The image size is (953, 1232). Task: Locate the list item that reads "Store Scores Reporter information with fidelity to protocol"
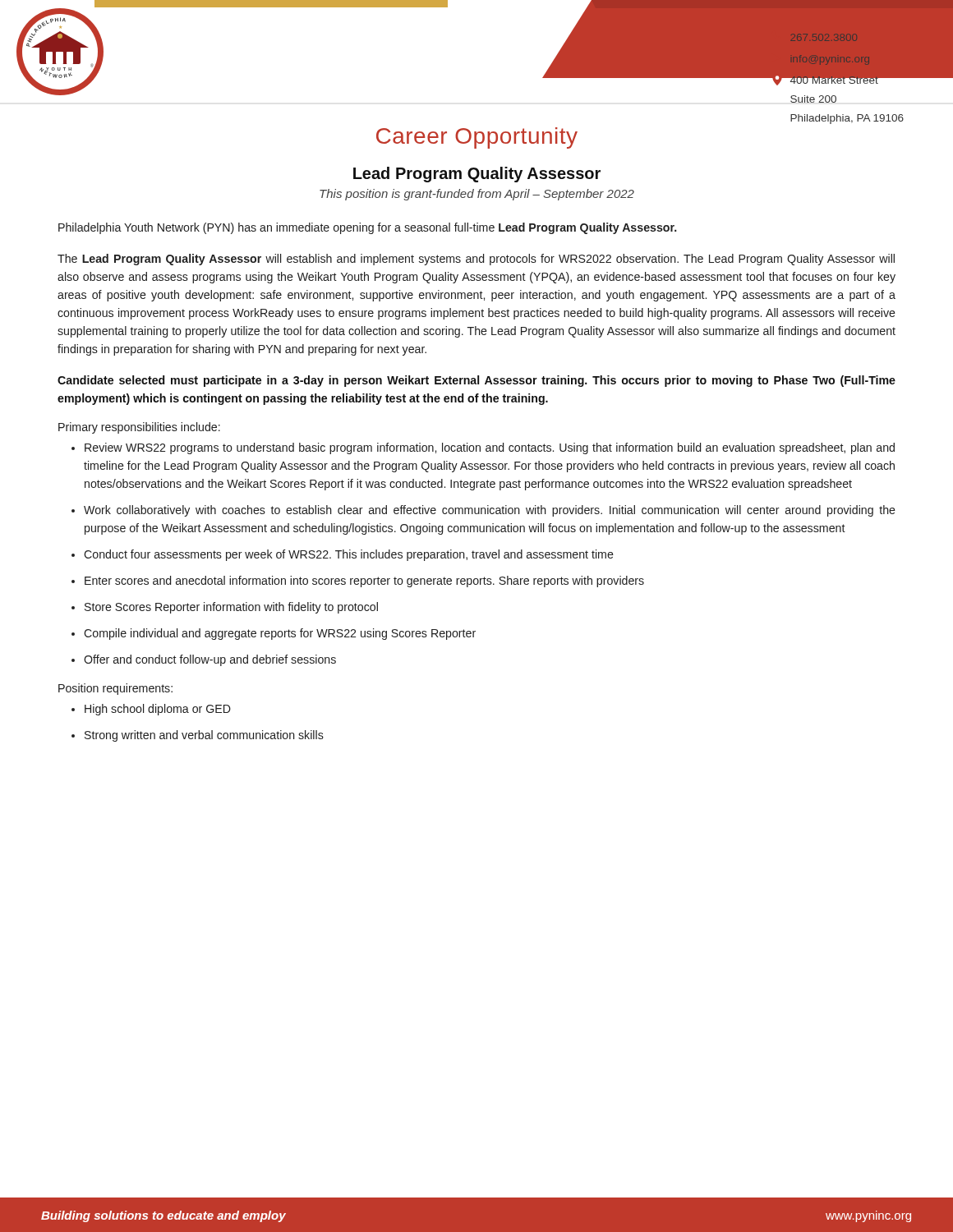[231, 607]
